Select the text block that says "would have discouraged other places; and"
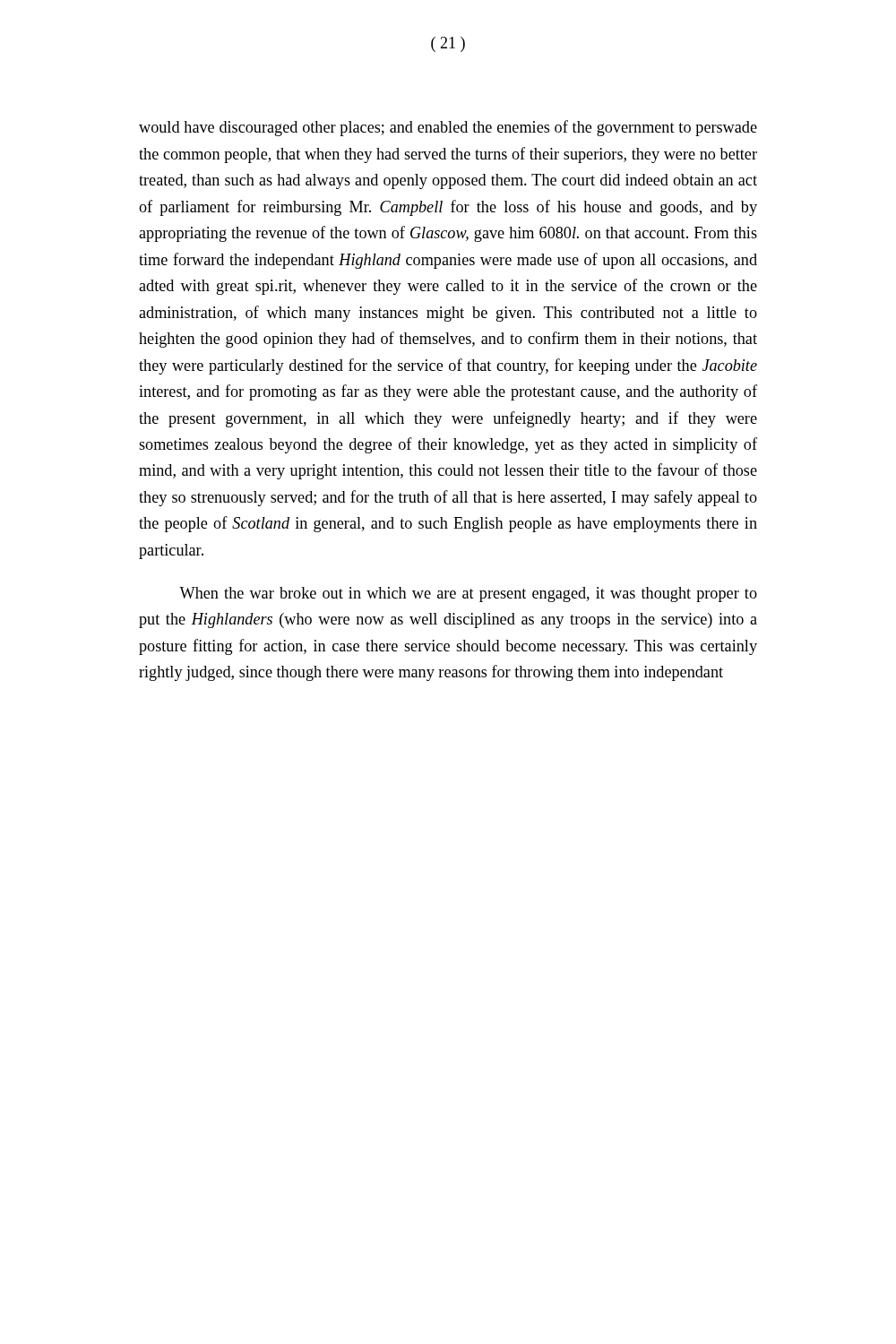896x1344 pixels. pos(448,400)
